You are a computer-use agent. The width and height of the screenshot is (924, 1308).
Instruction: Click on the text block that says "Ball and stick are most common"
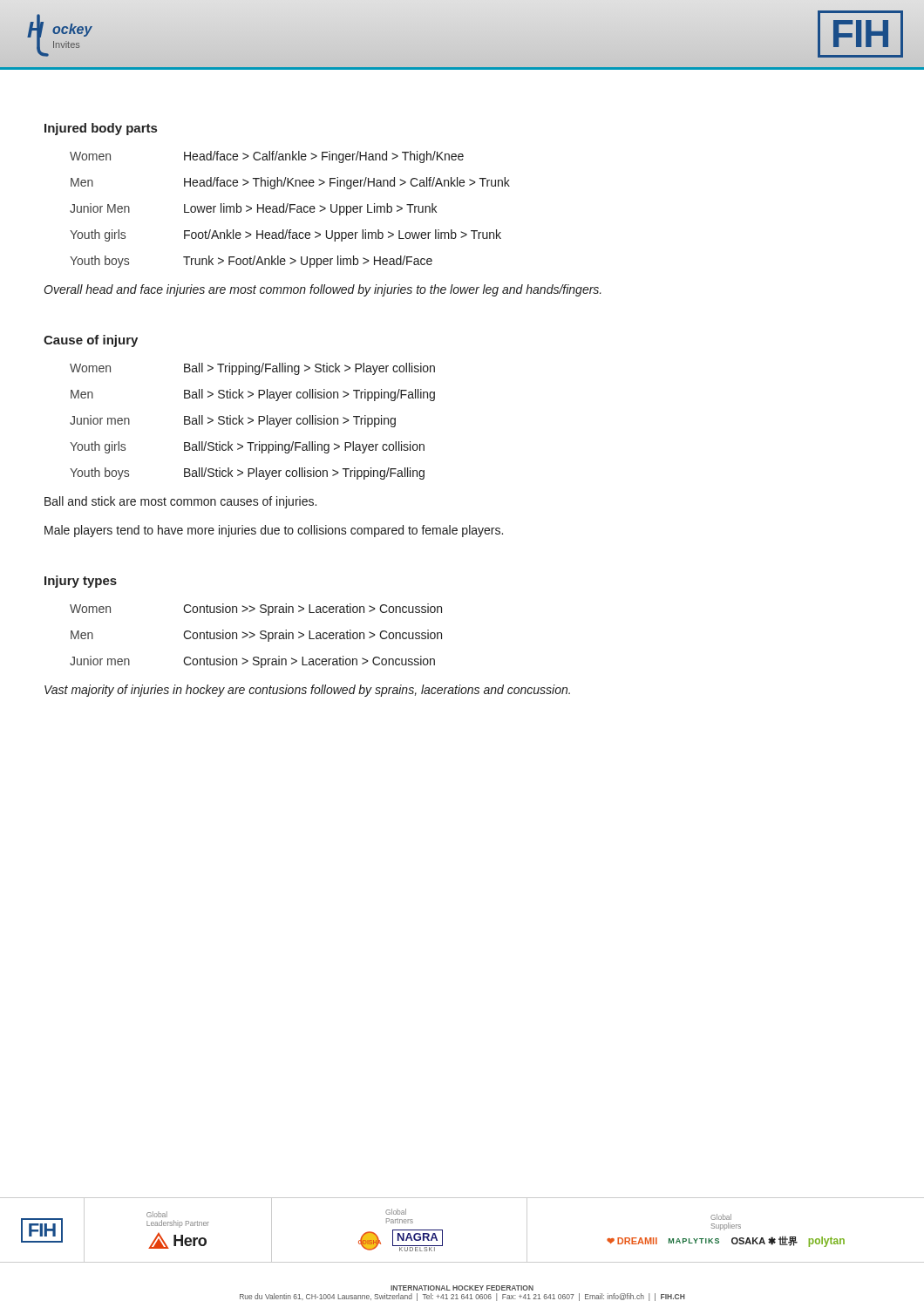coord(181,502)
